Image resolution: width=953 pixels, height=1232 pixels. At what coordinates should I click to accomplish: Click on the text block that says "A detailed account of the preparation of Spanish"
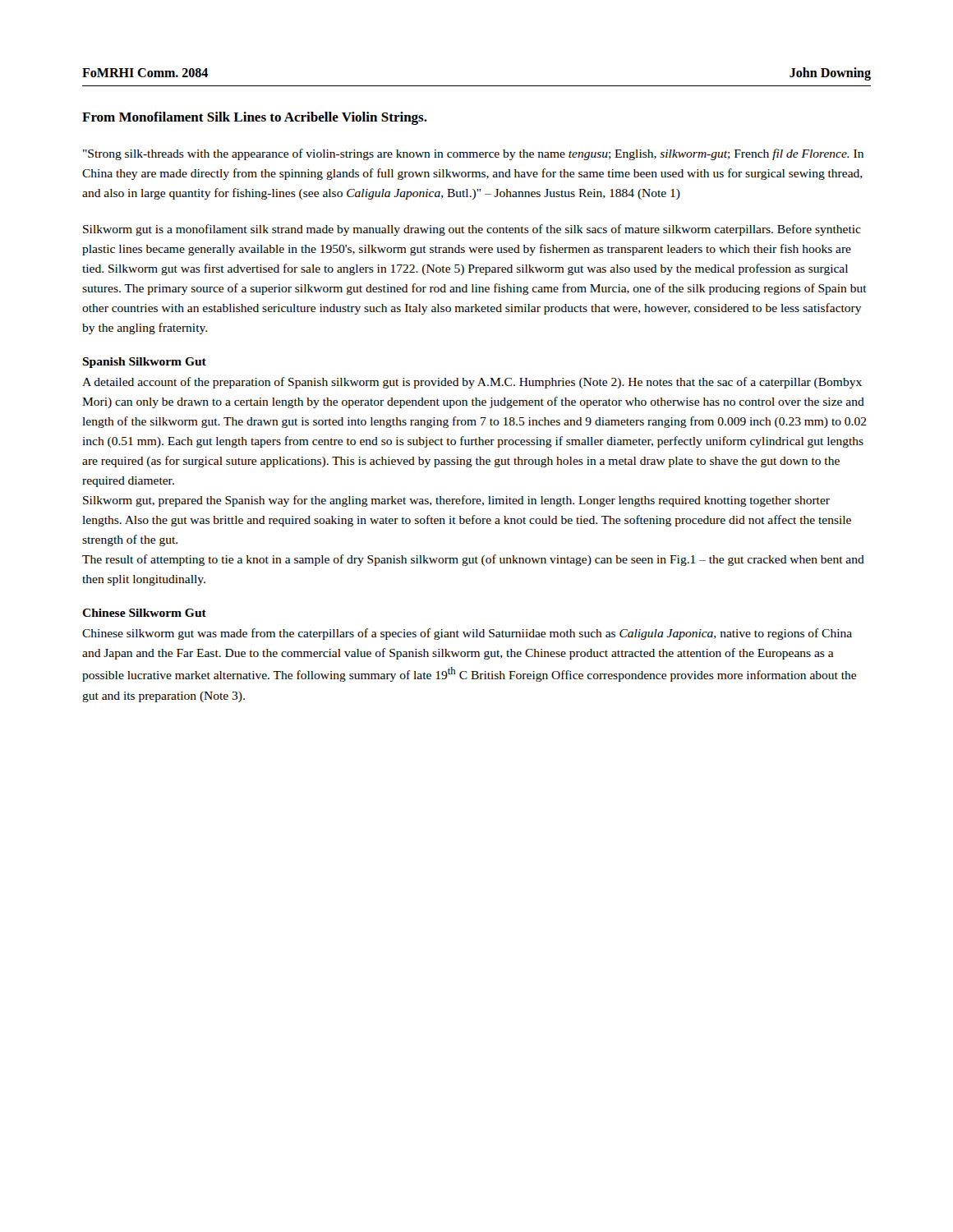472,383
